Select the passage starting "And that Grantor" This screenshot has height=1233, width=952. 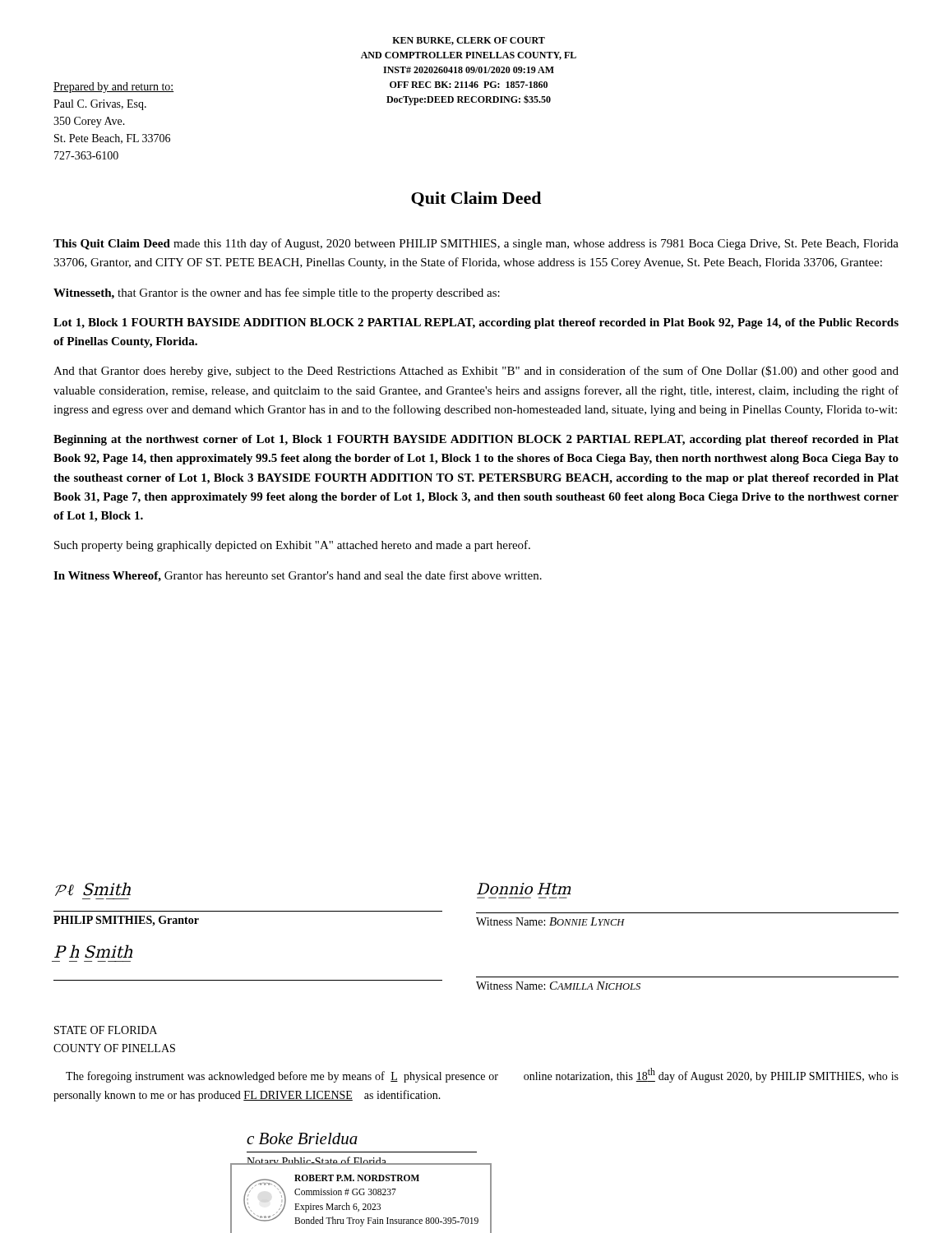point(476,390)
